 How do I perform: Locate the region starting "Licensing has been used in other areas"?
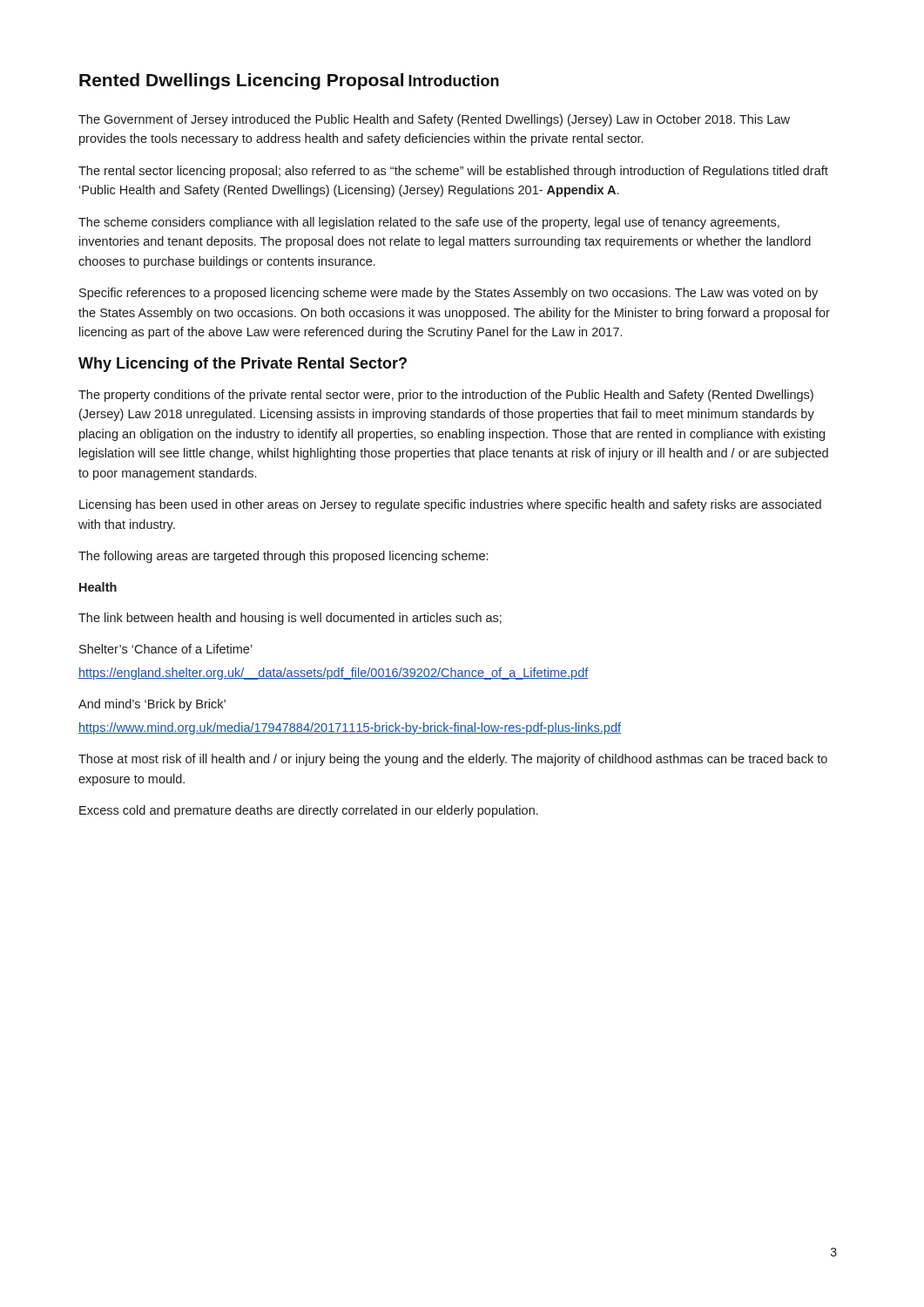pos(458,515)
